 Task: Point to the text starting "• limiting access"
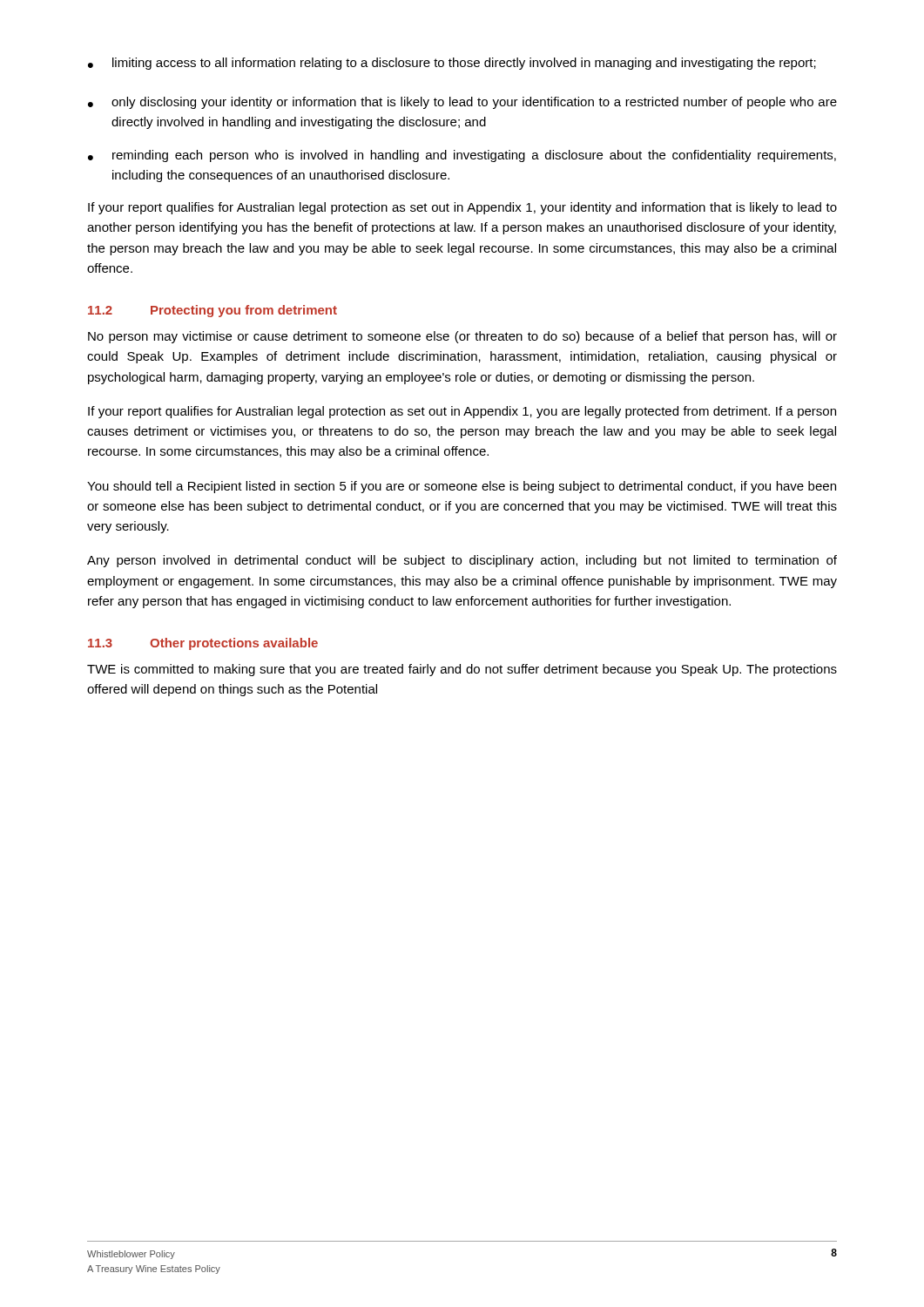[462, 66]
